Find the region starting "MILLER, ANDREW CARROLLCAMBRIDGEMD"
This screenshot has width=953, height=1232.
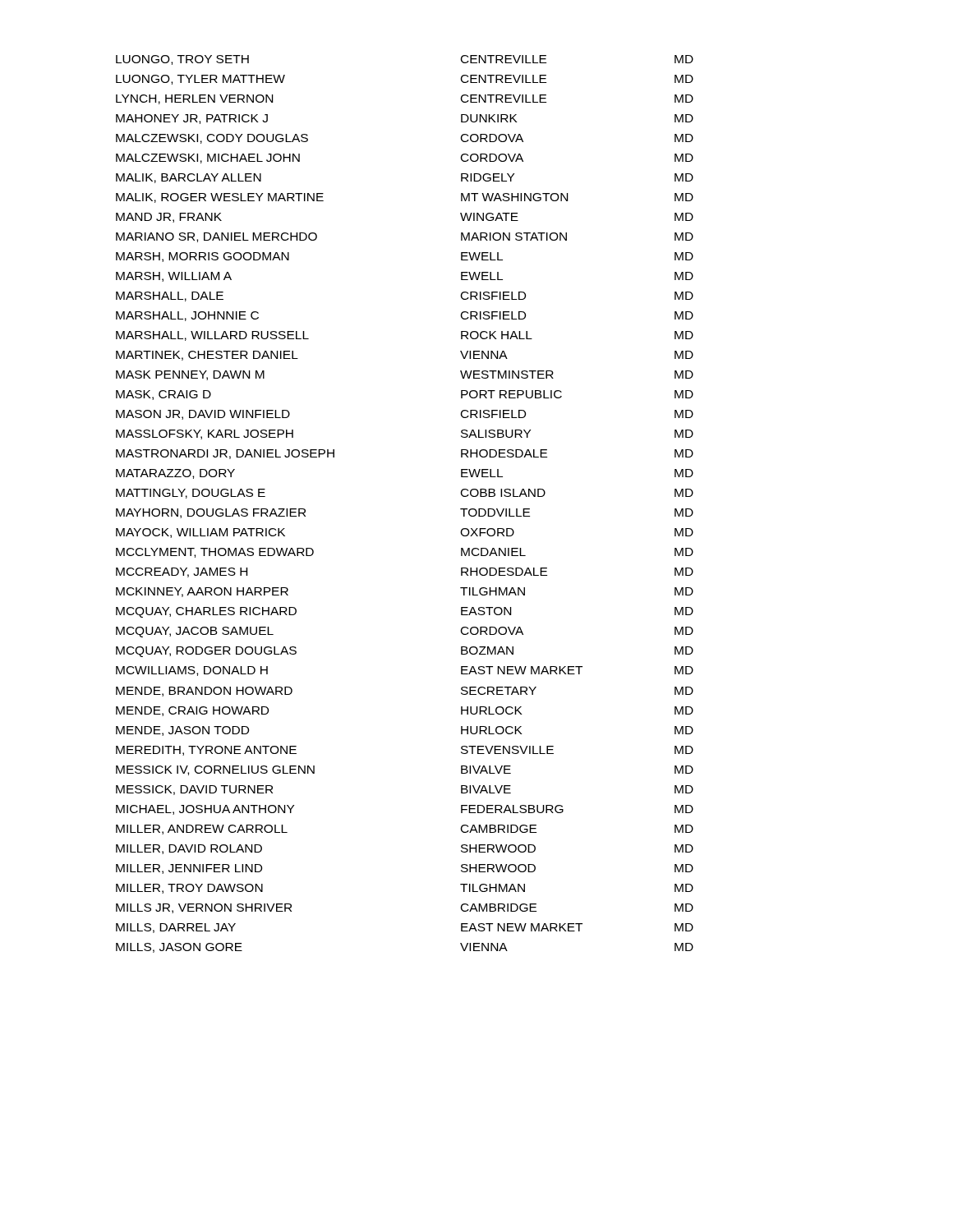(x=198, y=829)
